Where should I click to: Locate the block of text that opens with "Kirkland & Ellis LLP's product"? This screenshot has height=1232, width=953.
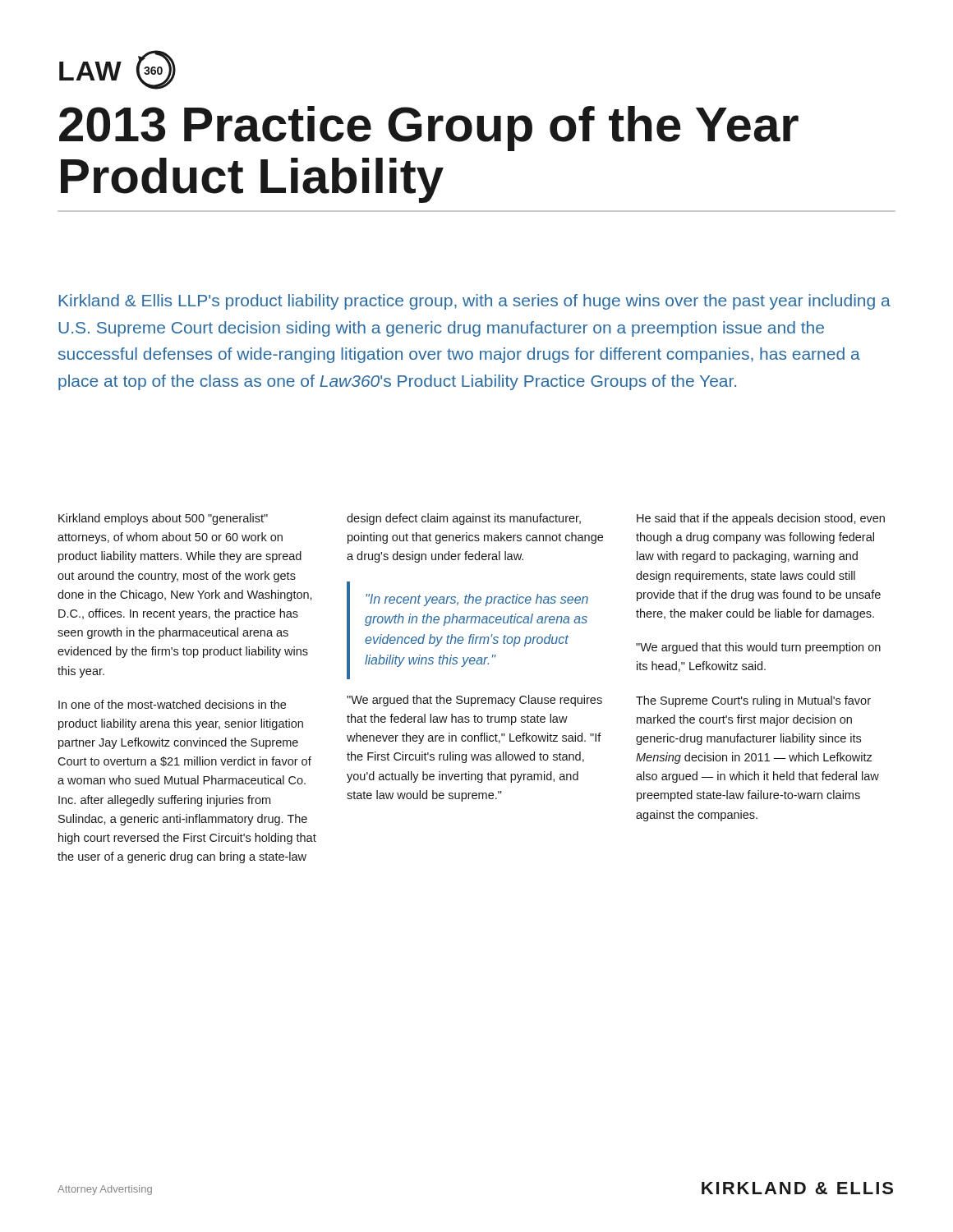pos(474,340)
